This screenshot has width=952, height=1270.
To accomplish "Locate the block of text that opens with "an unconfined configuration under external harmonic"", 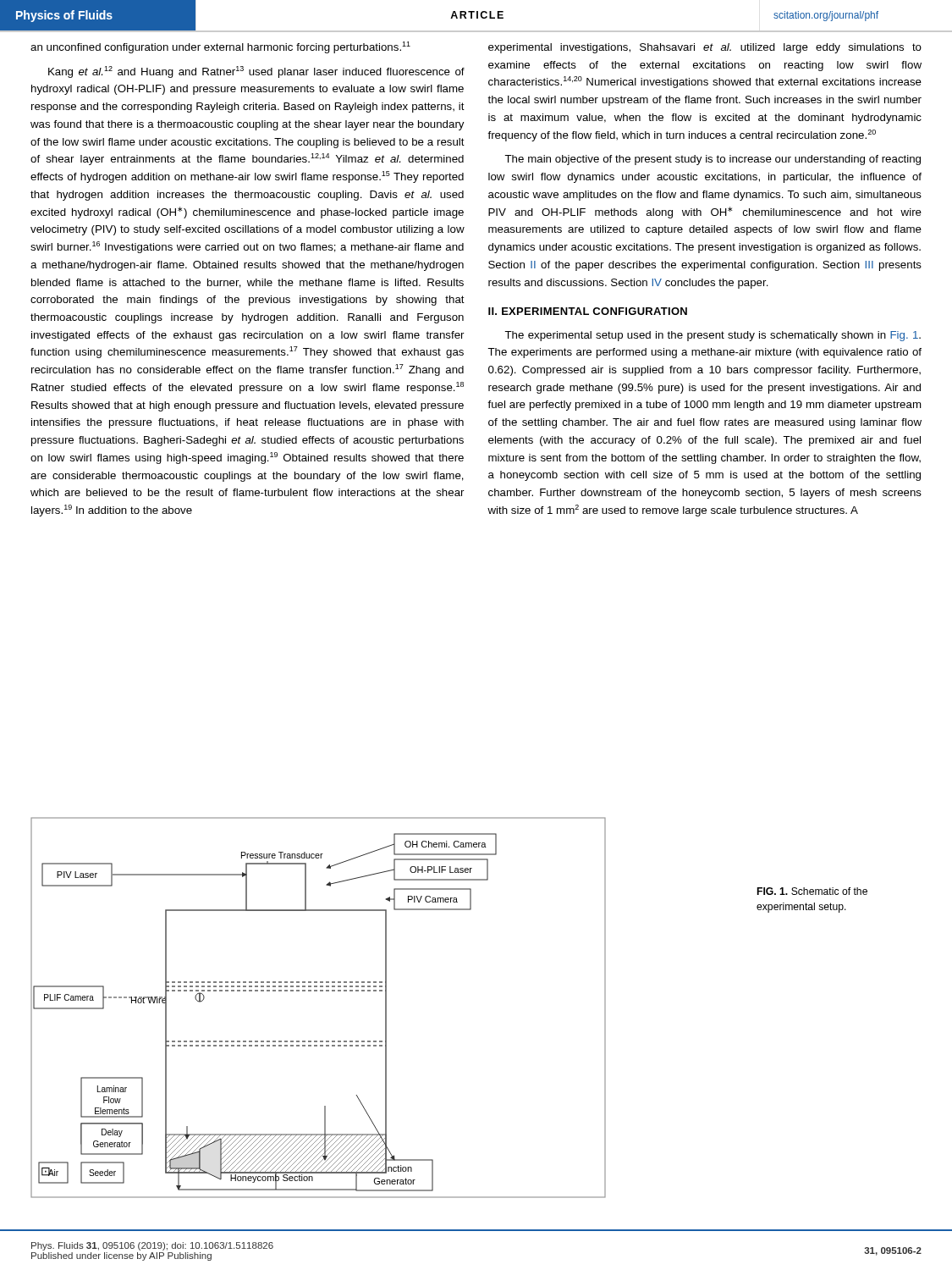I will [x=247, y=279].
